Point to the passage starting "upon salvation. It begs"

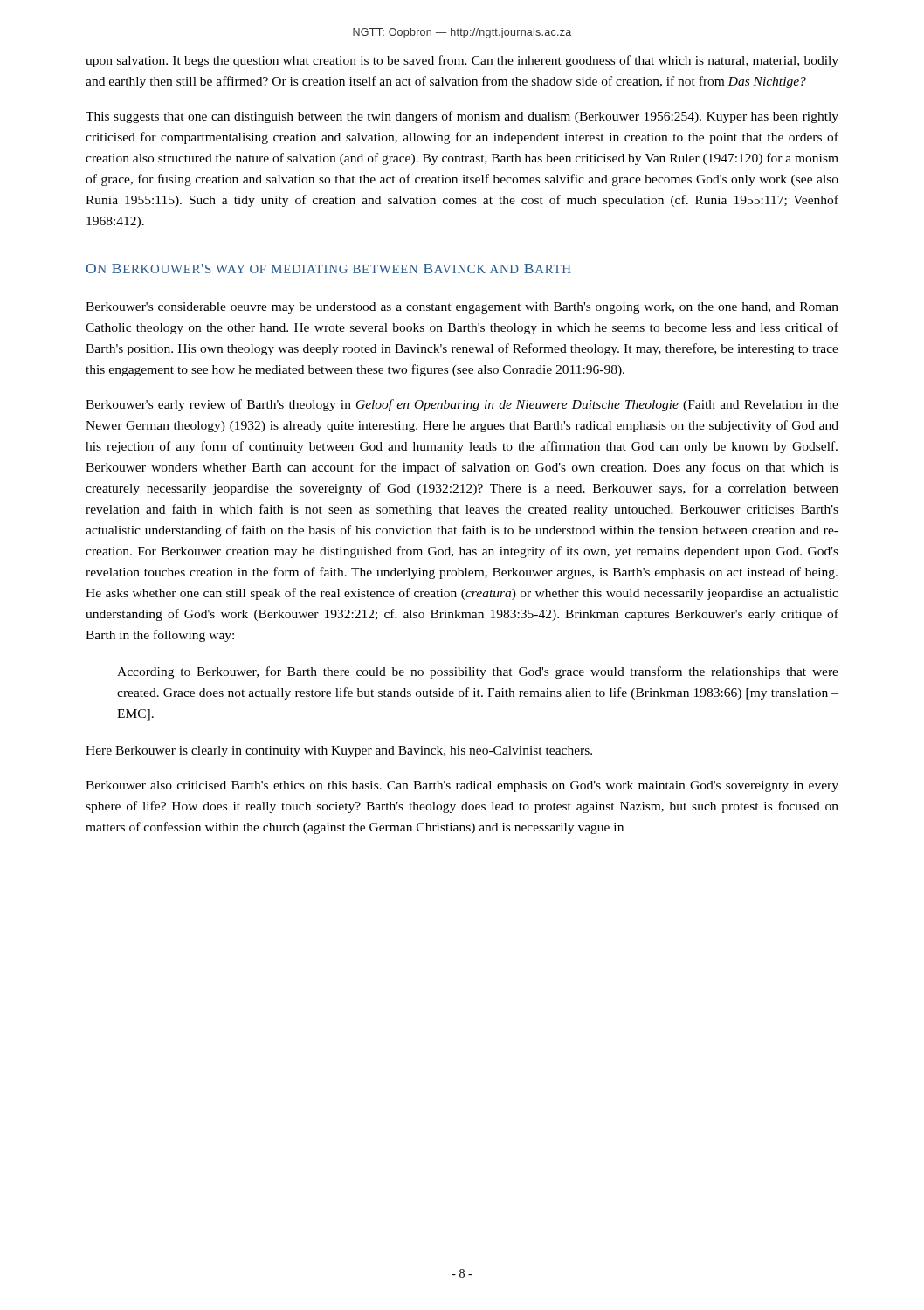coord(462,71)
